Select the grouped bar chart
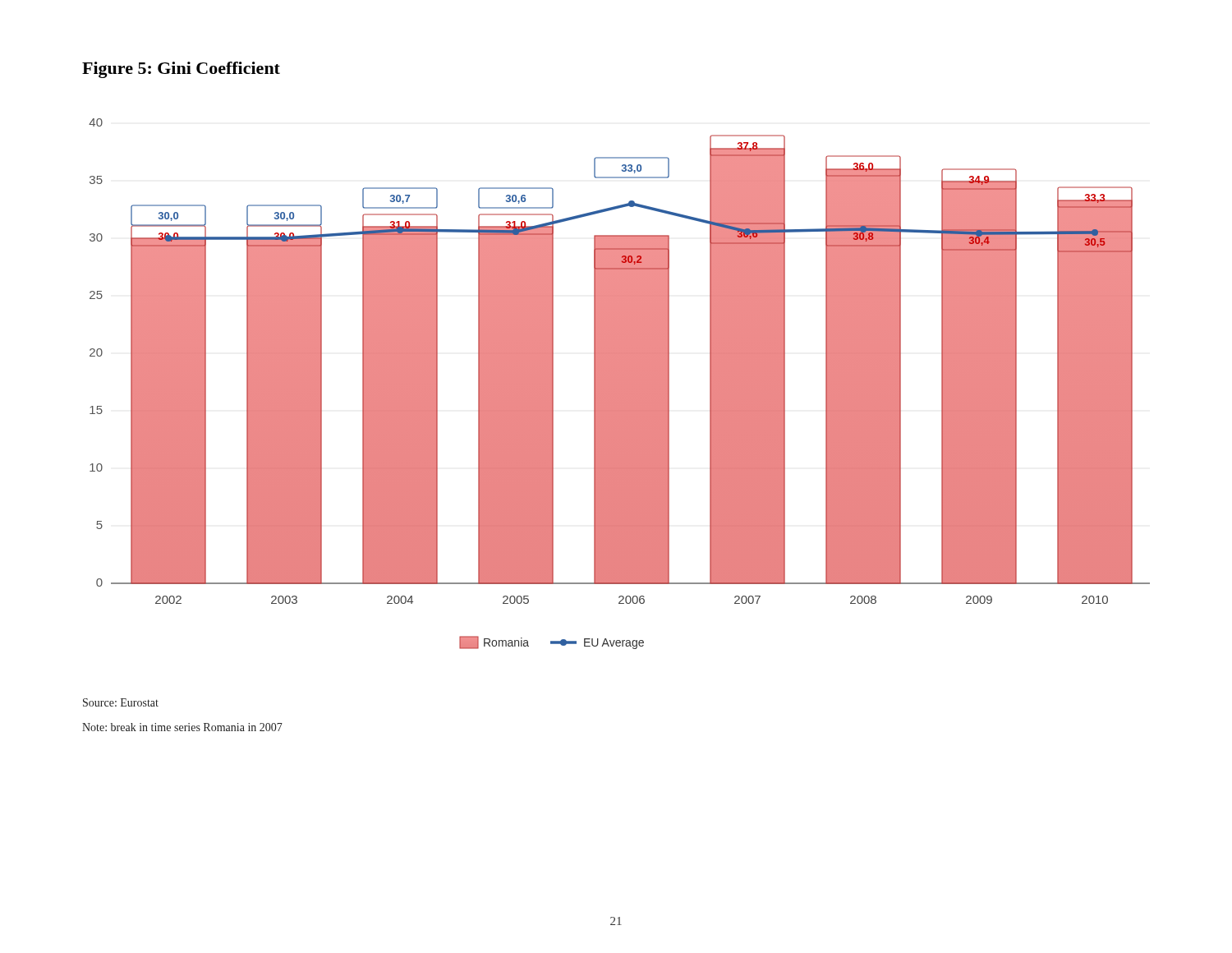 click(616, 394)
